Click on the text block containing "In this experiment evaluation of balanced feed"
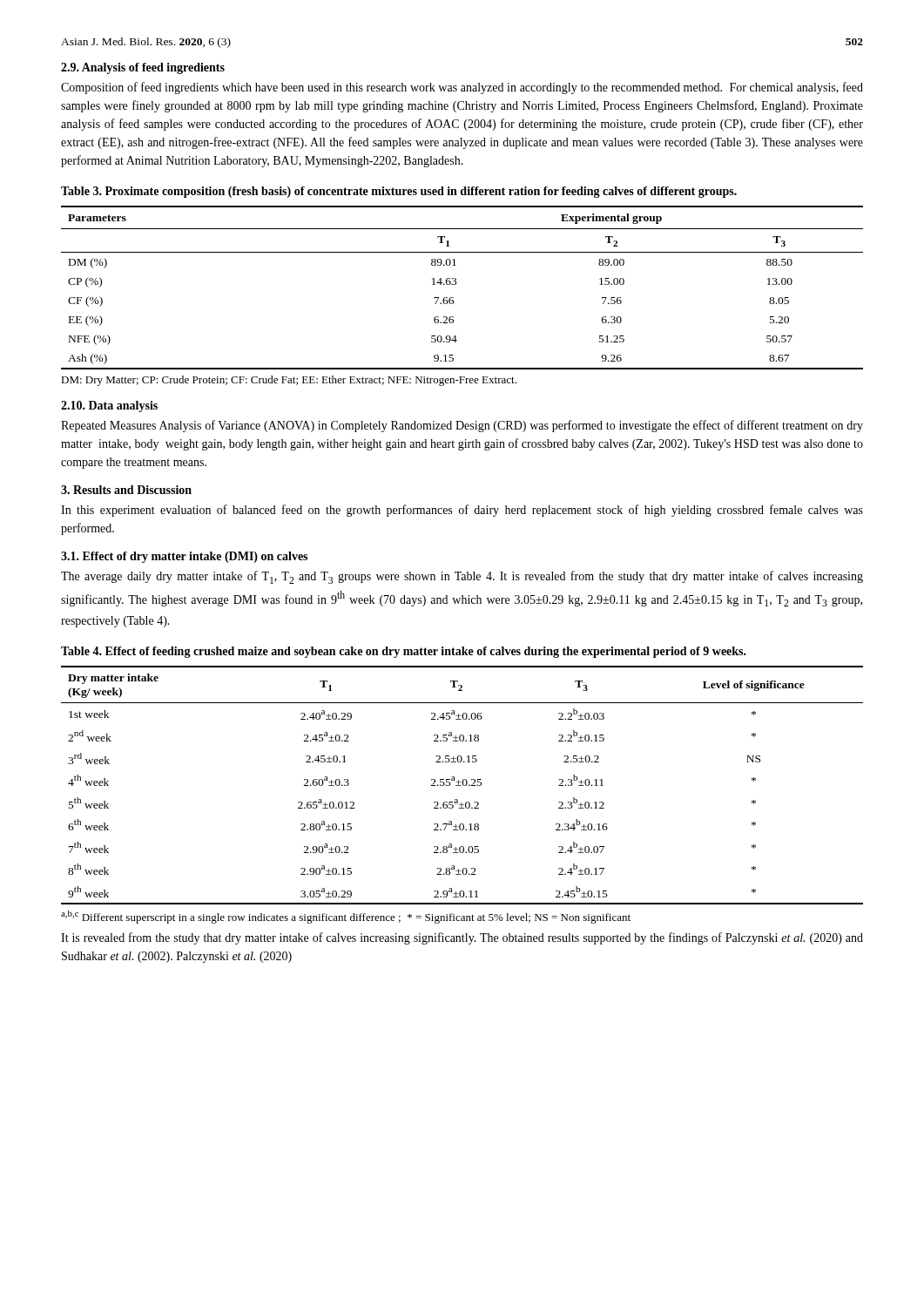 462,519
